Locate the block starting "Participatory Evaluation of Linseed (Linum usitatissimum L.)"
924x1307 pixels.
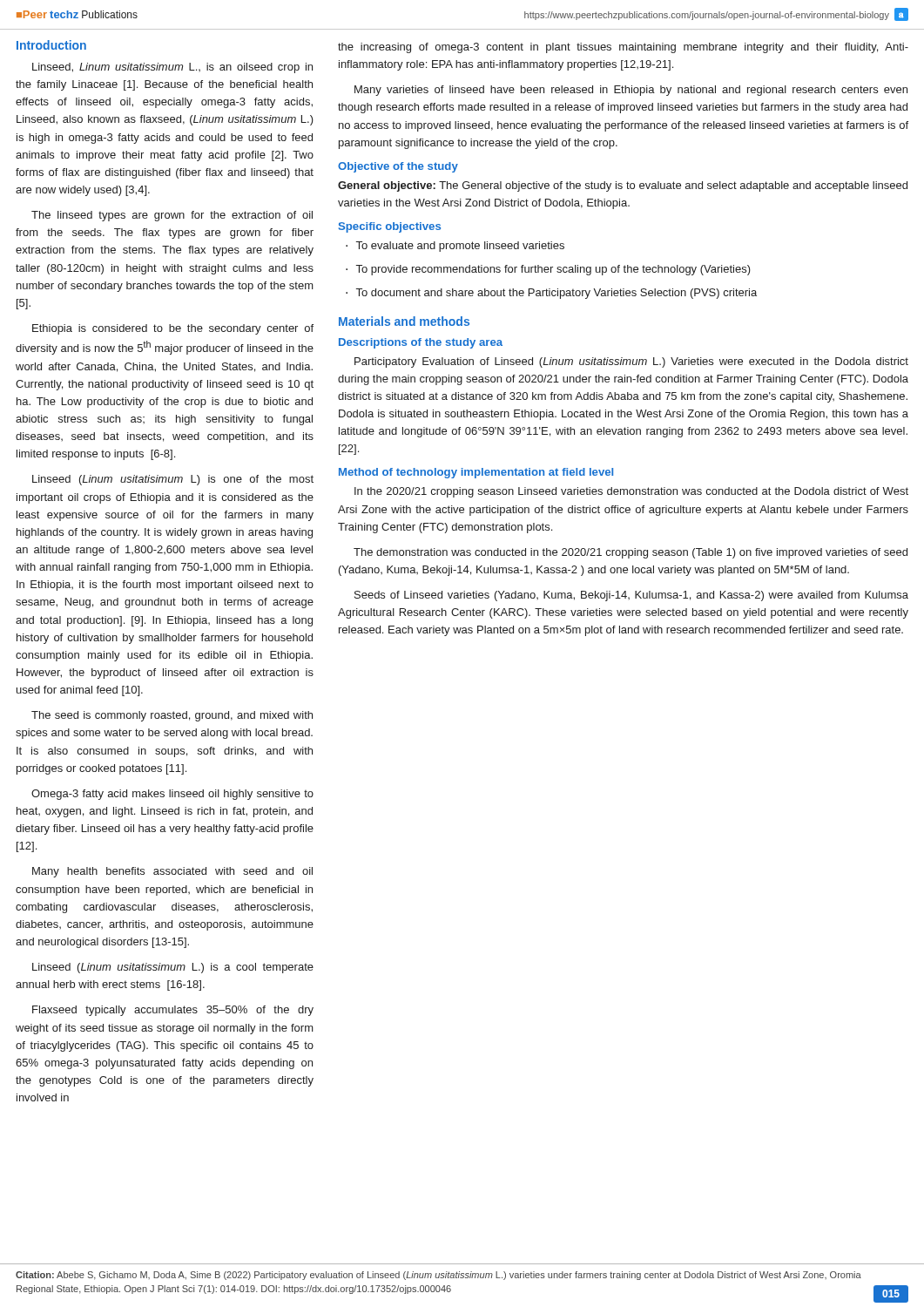(x=623, y=405)
